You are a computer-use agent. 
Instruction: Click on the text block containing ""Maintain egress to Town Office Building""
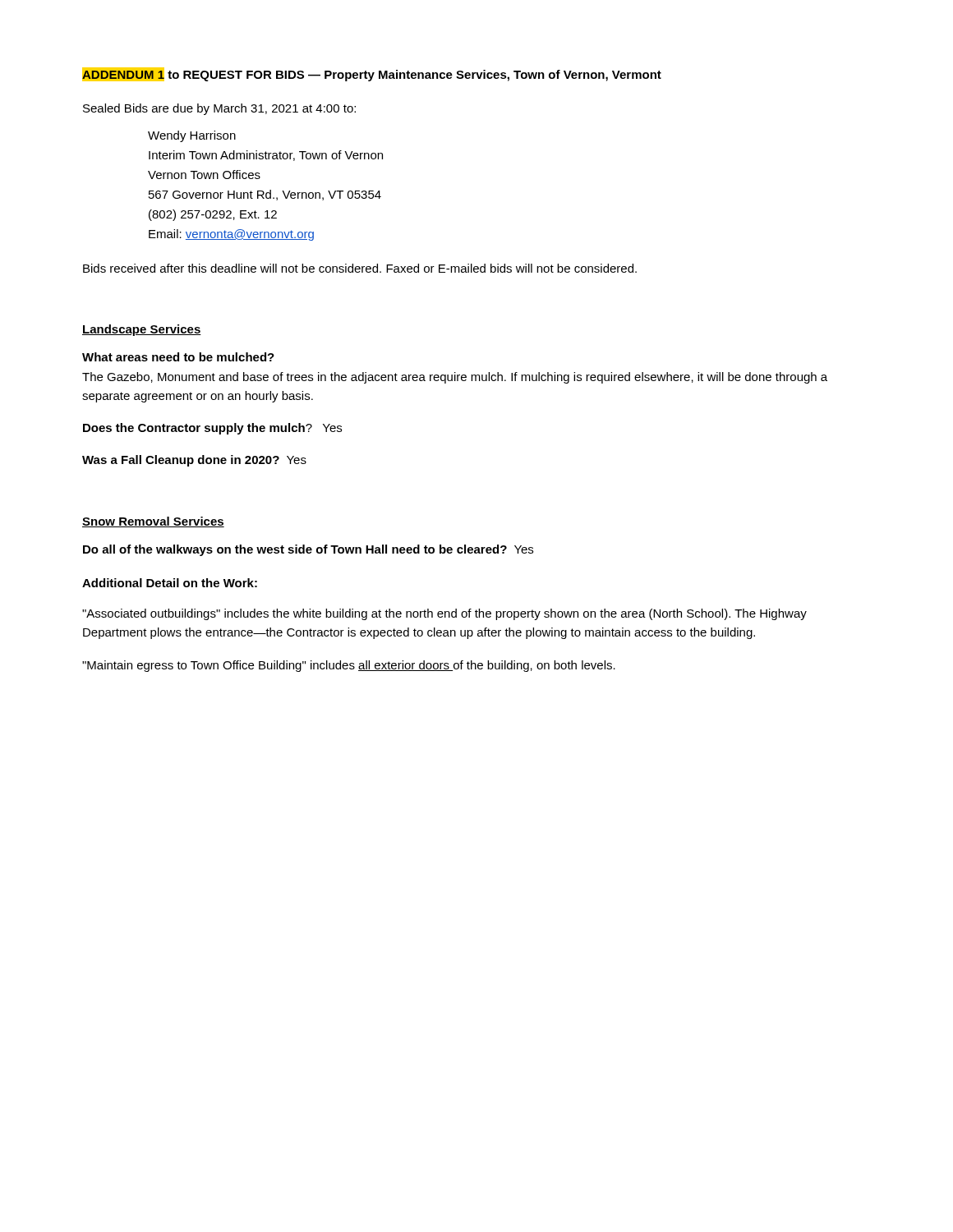[349, 664]
